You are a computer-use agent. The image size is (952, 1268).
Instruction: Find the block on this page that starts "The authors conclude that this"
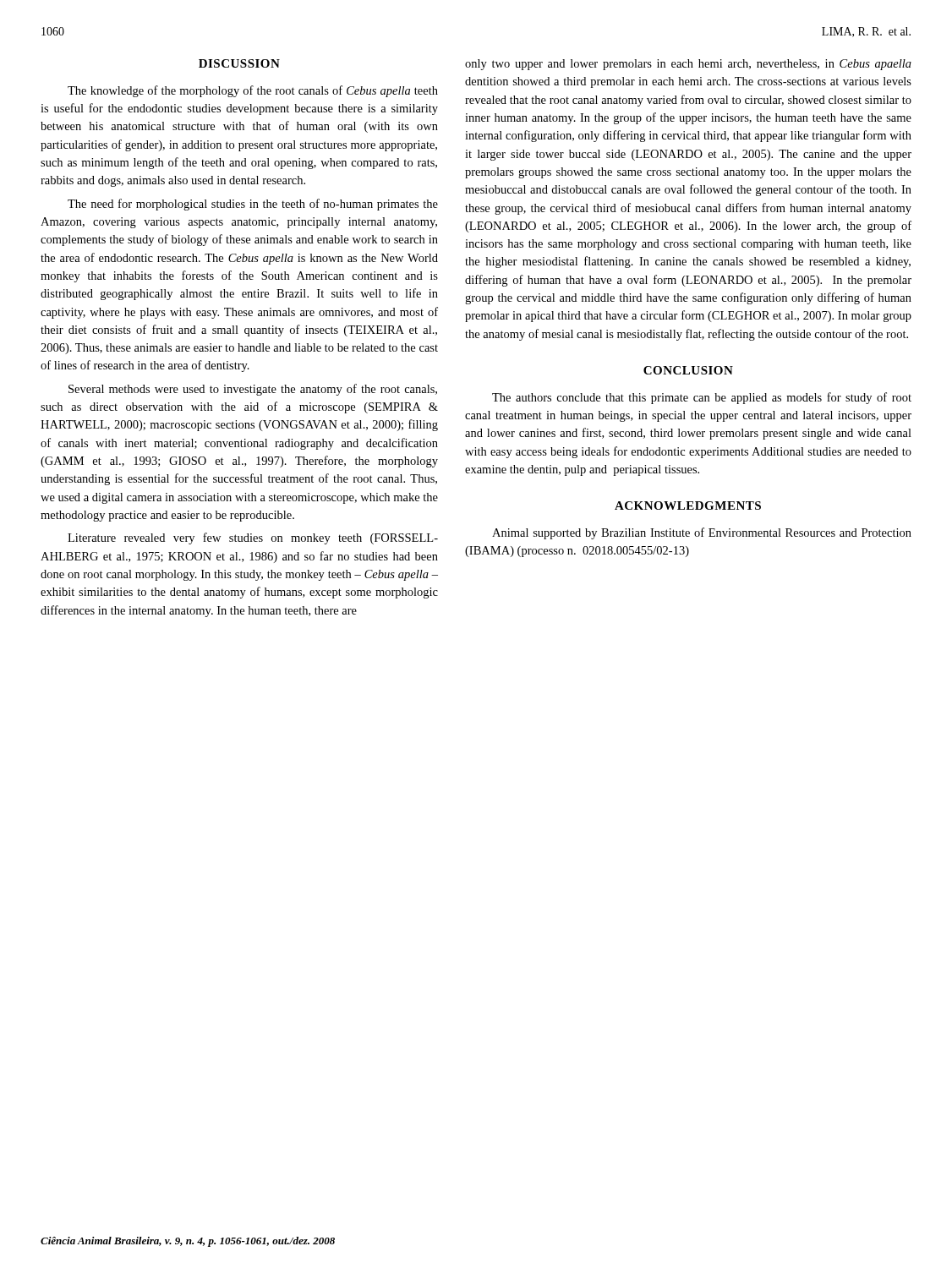point(688,433)
